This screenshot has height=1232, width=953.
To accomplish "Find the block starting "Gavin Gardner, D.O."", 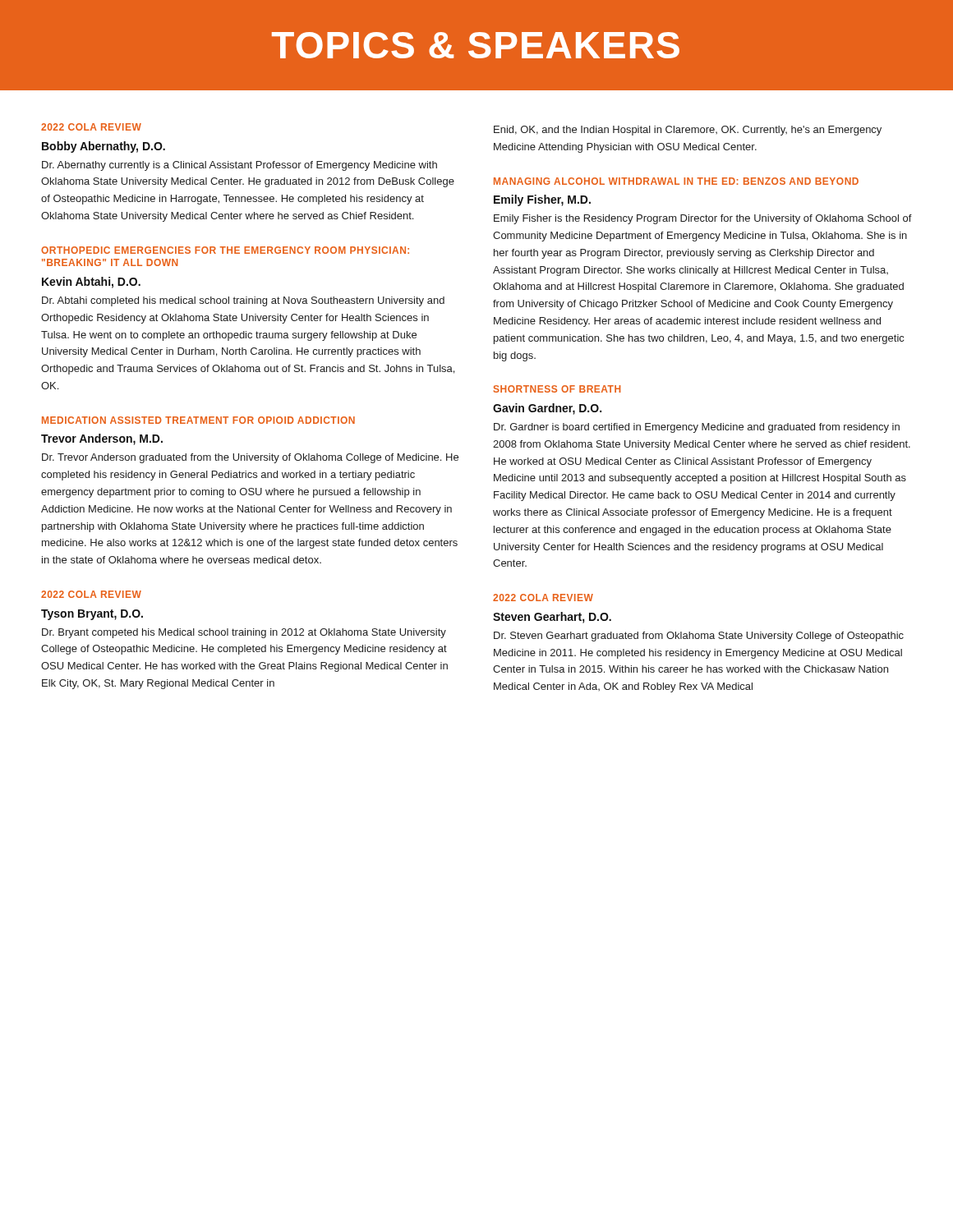I will 548,408.
